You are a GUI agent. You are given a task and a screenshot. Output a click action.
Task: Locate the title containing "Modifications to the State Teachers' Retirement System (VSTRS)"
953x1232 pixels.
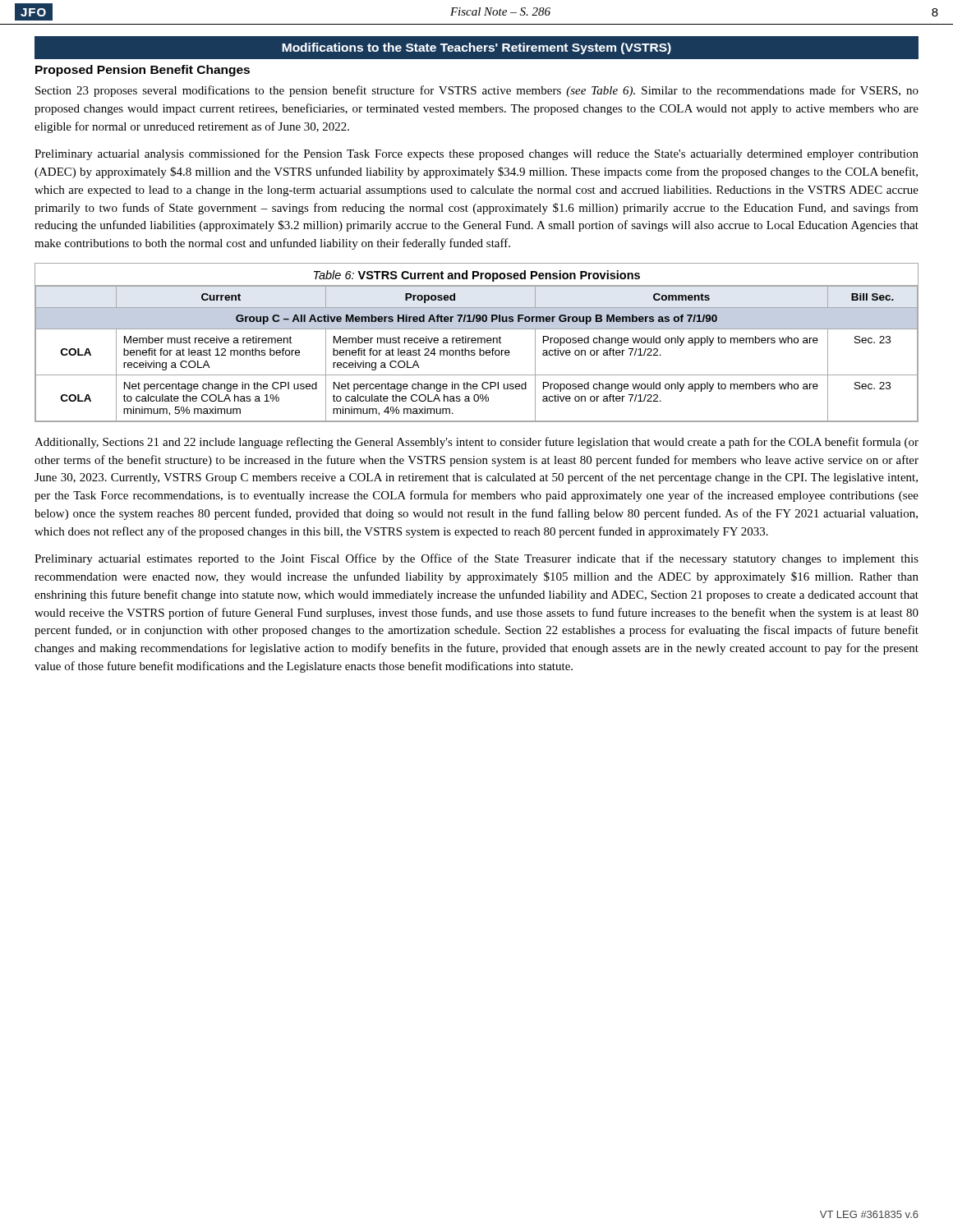(x=476, y=47)
